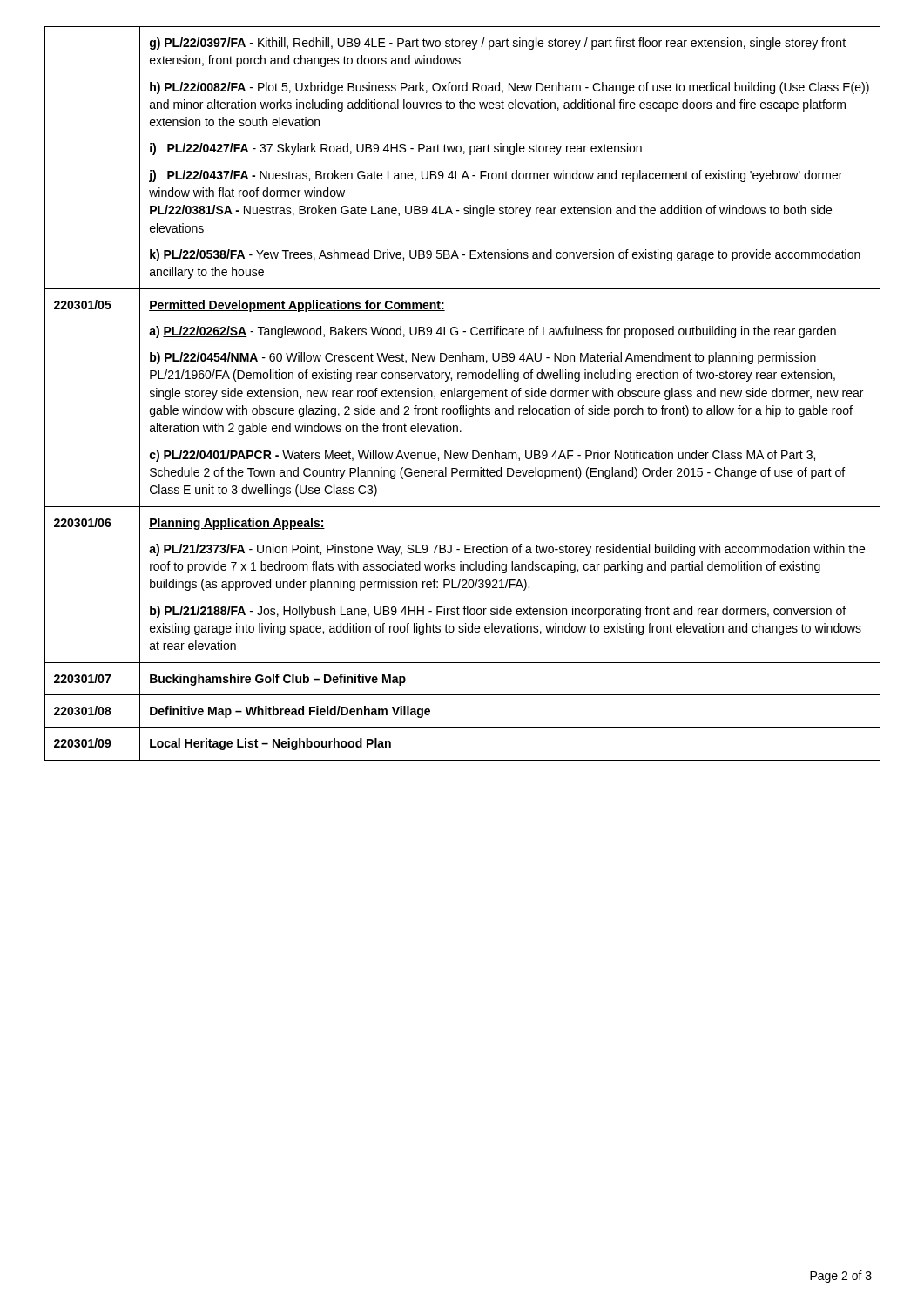Click on the list item containing "a) PL/22/0262/SA - Tanglewood,"
This screenshot has height=1307, width=924.
tap(493, 331)
